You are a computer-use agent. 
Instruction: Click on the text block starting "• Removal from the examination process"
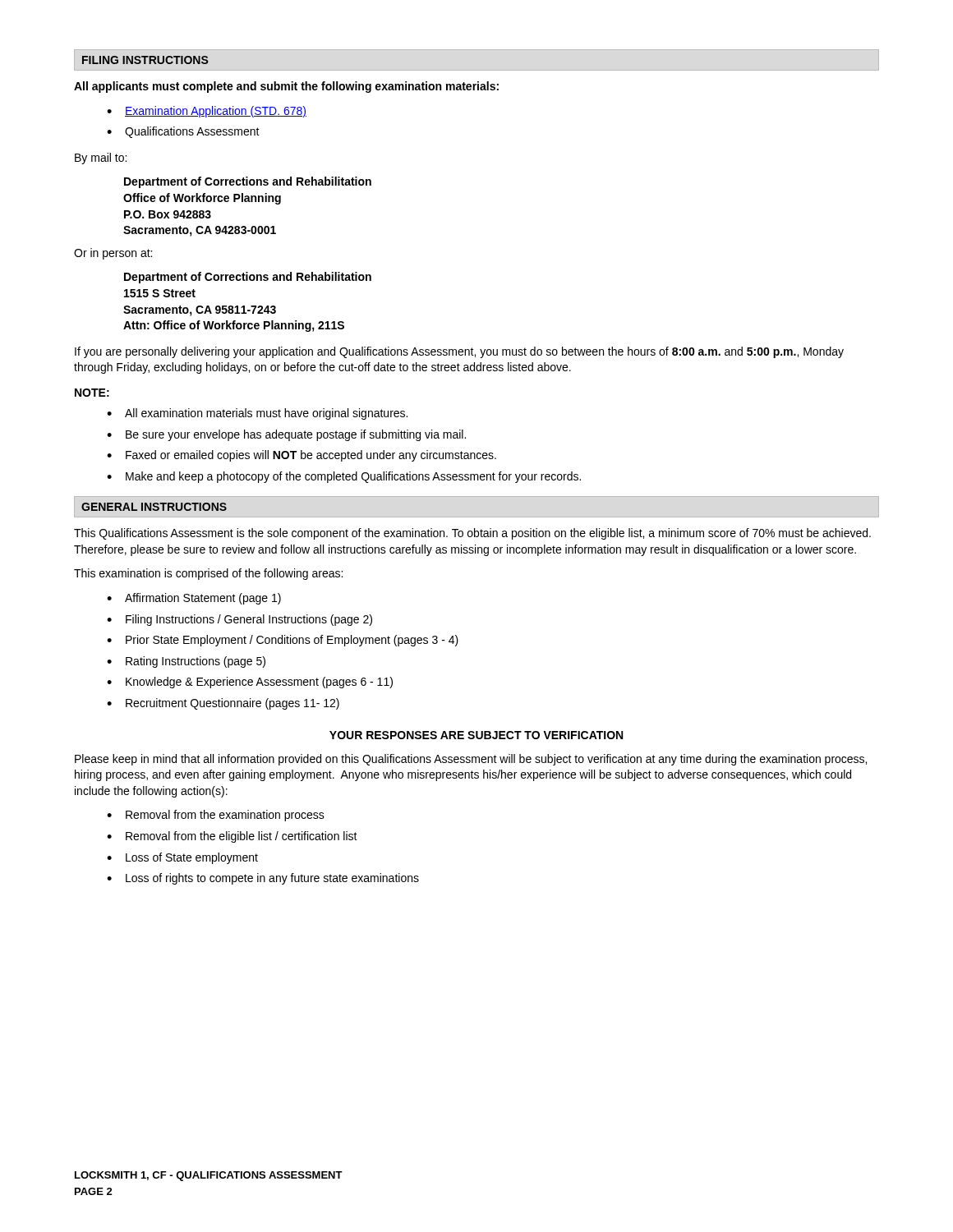[x=216, y=817]
